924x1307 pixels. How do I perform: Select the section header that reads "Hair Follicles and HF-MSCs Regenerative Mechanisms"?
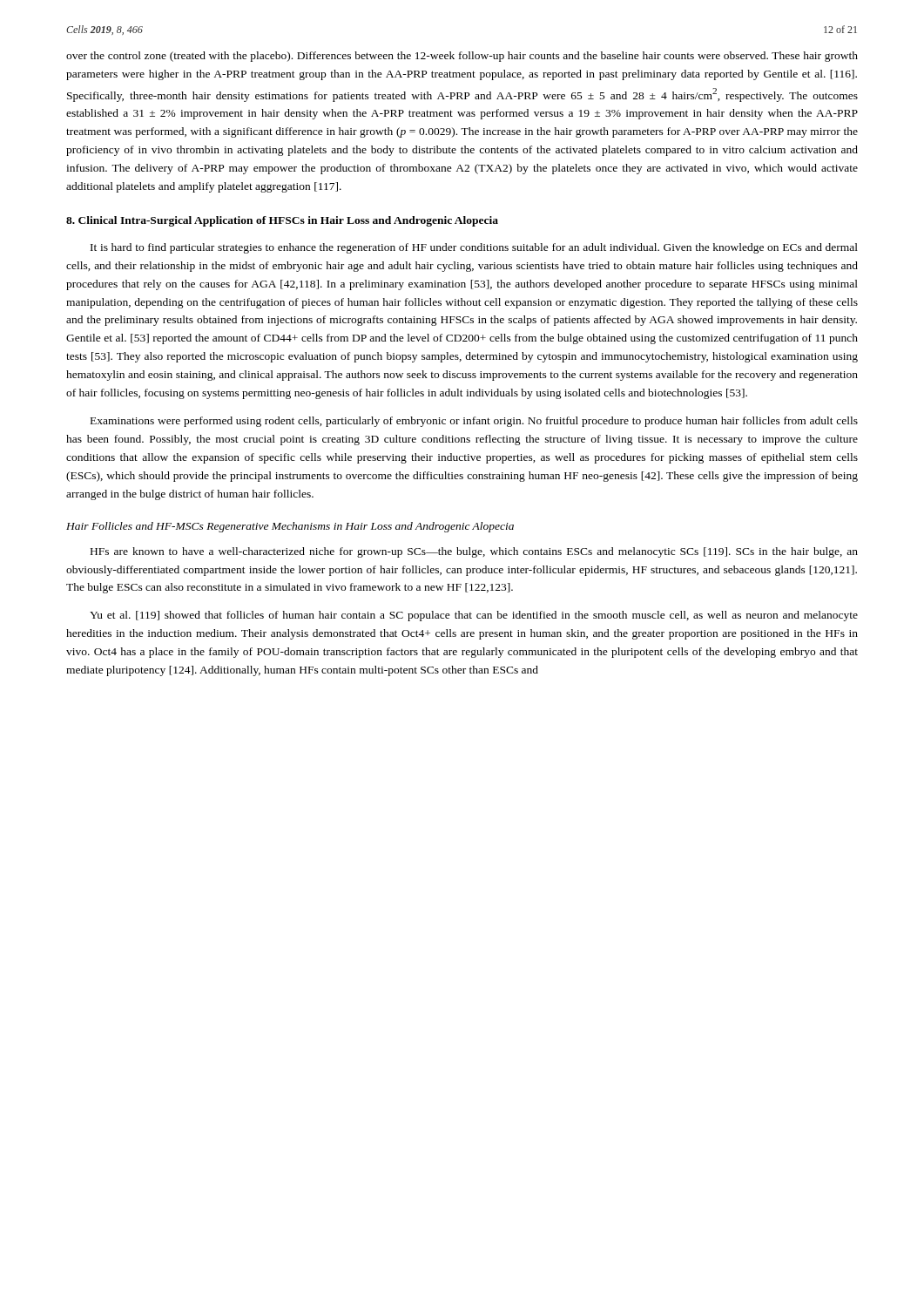(290, 526)
